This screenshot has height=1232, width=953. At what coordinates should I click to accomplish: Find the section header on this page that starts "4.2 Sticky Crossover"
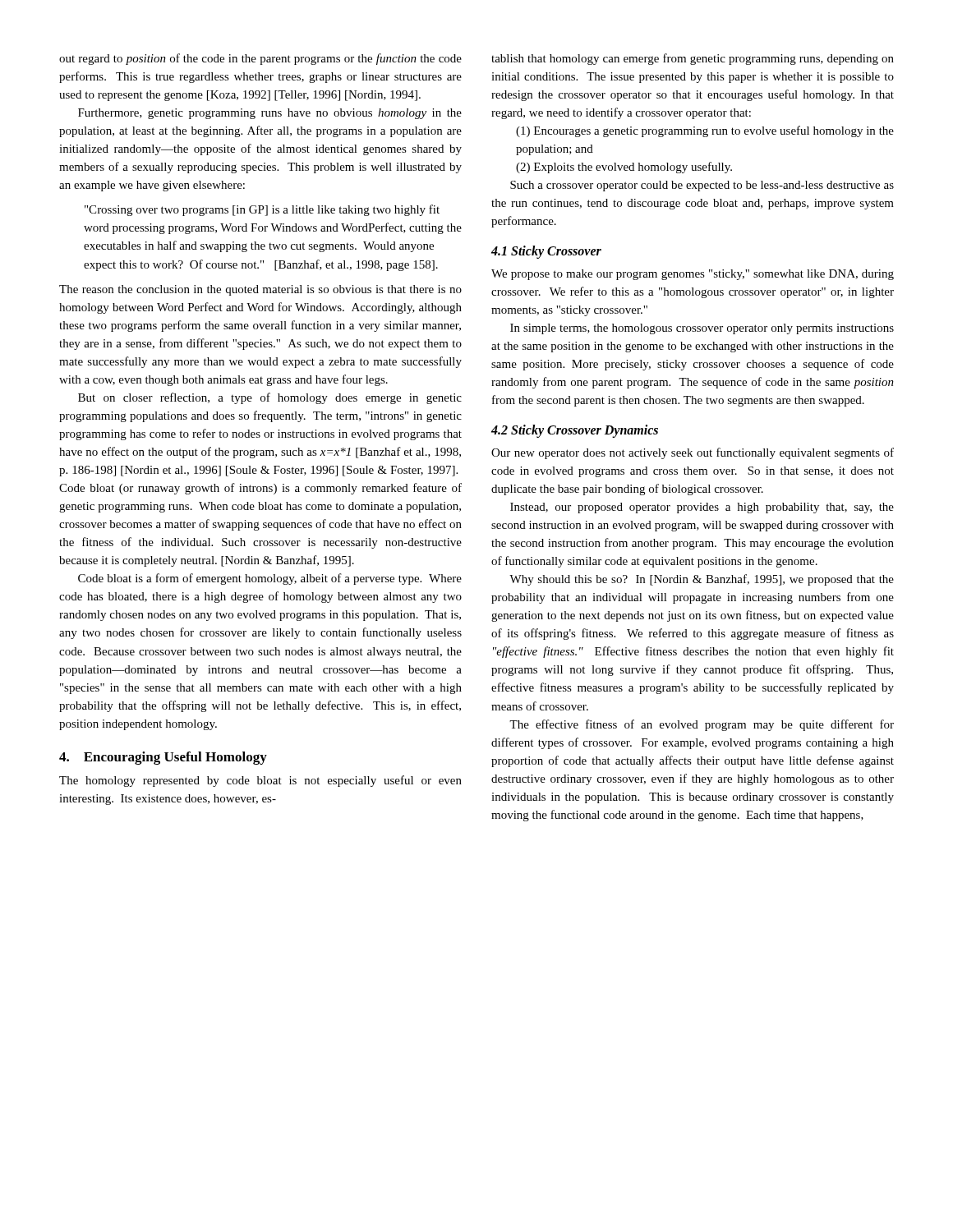[x=575, y=431]
